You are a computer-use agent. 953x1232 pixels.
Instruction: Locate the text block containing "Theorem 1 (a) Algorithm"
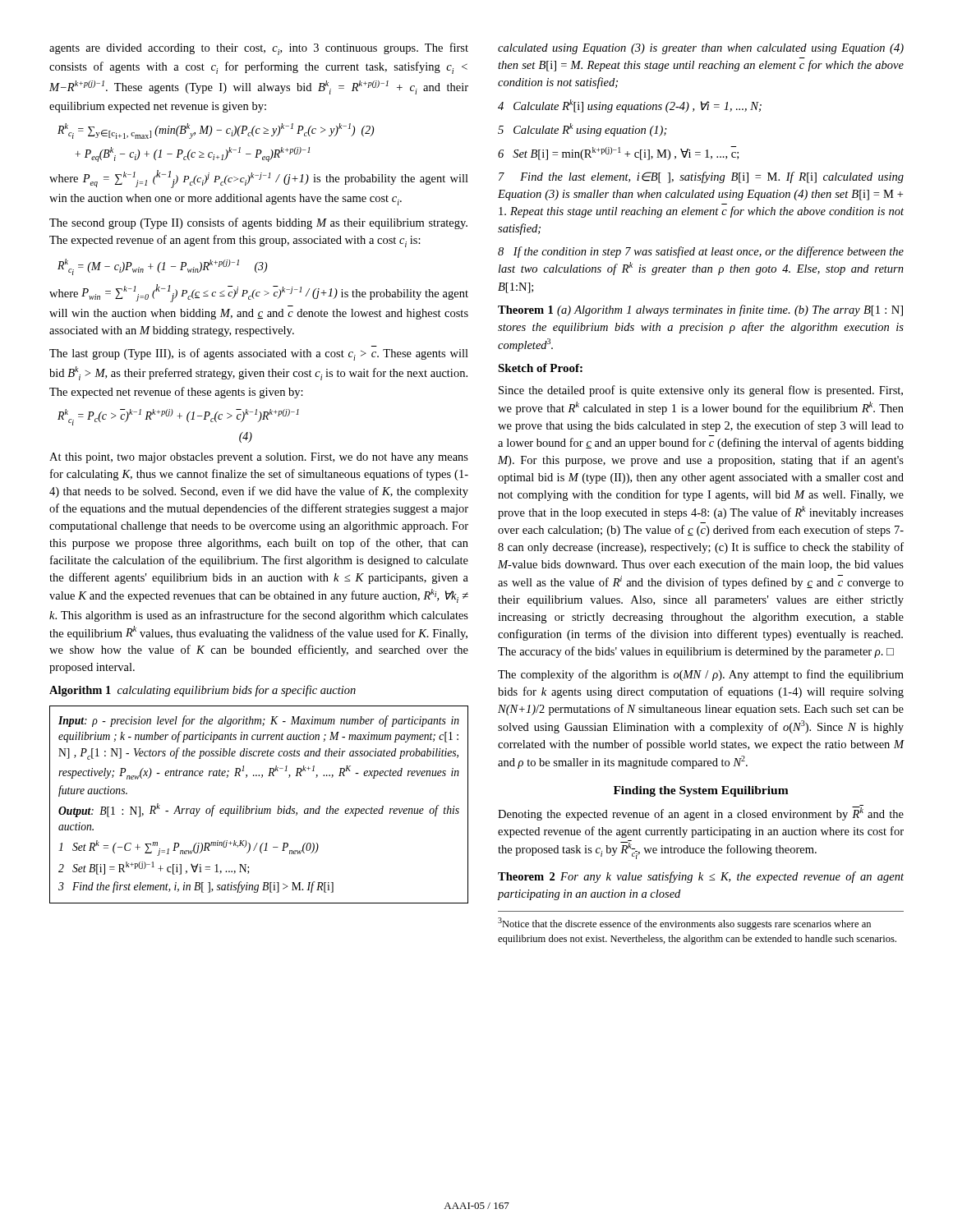pyautogui.click(x=701, y=327)
